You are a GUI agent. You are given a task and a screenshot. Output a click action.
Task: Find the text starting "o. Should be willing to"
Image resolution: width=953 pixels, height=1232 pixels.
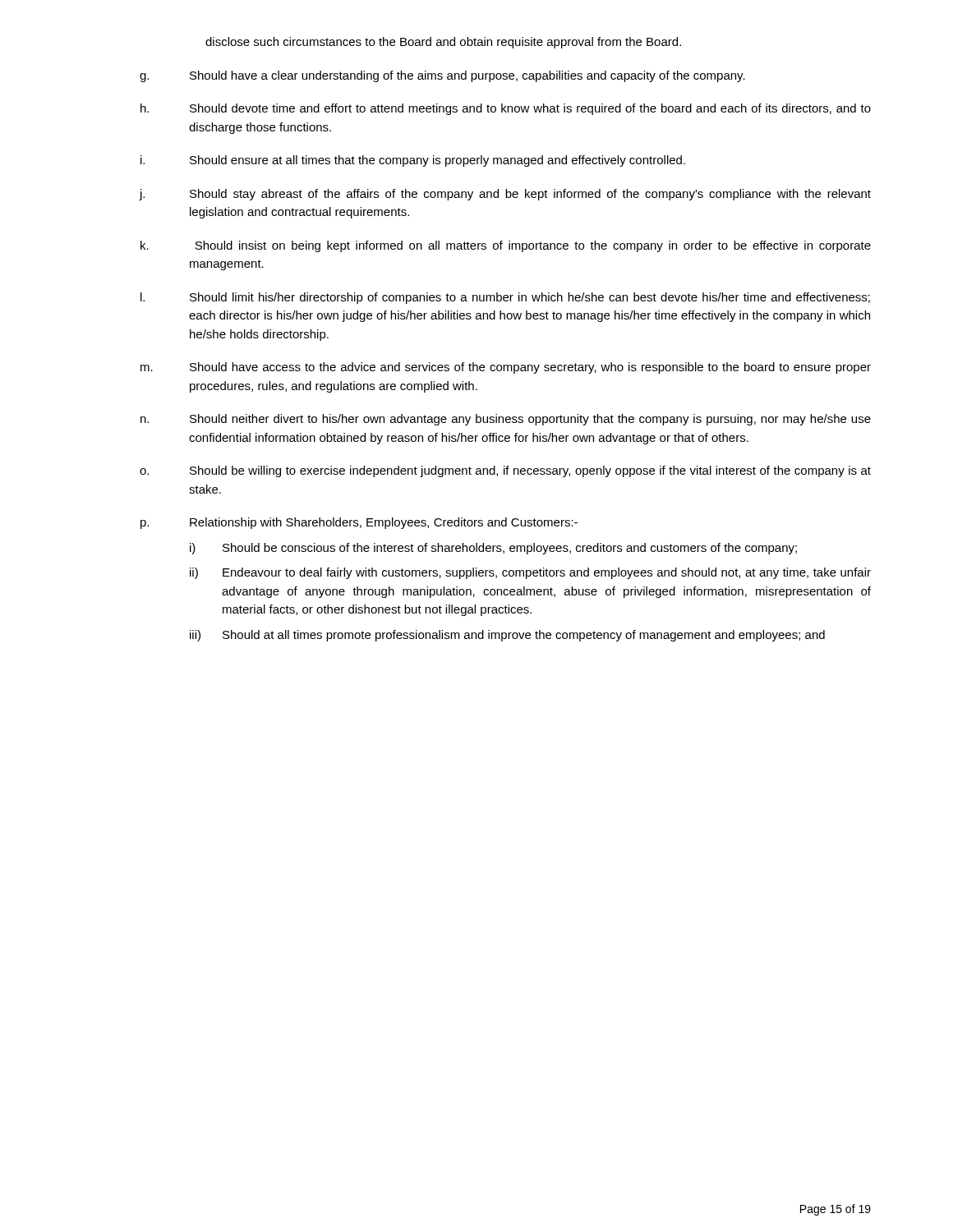click(x=505, y=480)
